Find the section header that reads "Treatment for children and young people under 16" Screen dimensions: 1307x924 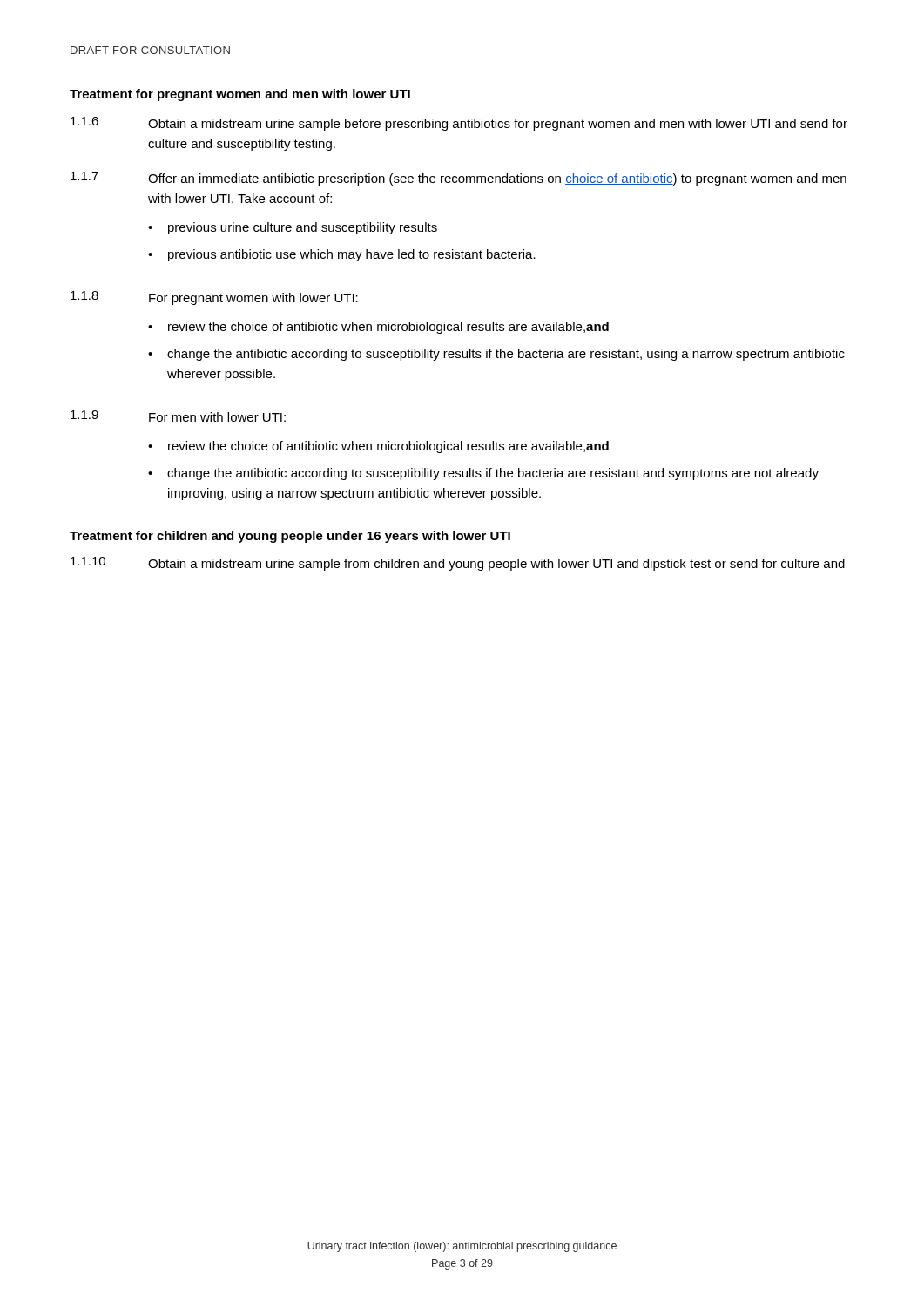(x=290, y=535)
